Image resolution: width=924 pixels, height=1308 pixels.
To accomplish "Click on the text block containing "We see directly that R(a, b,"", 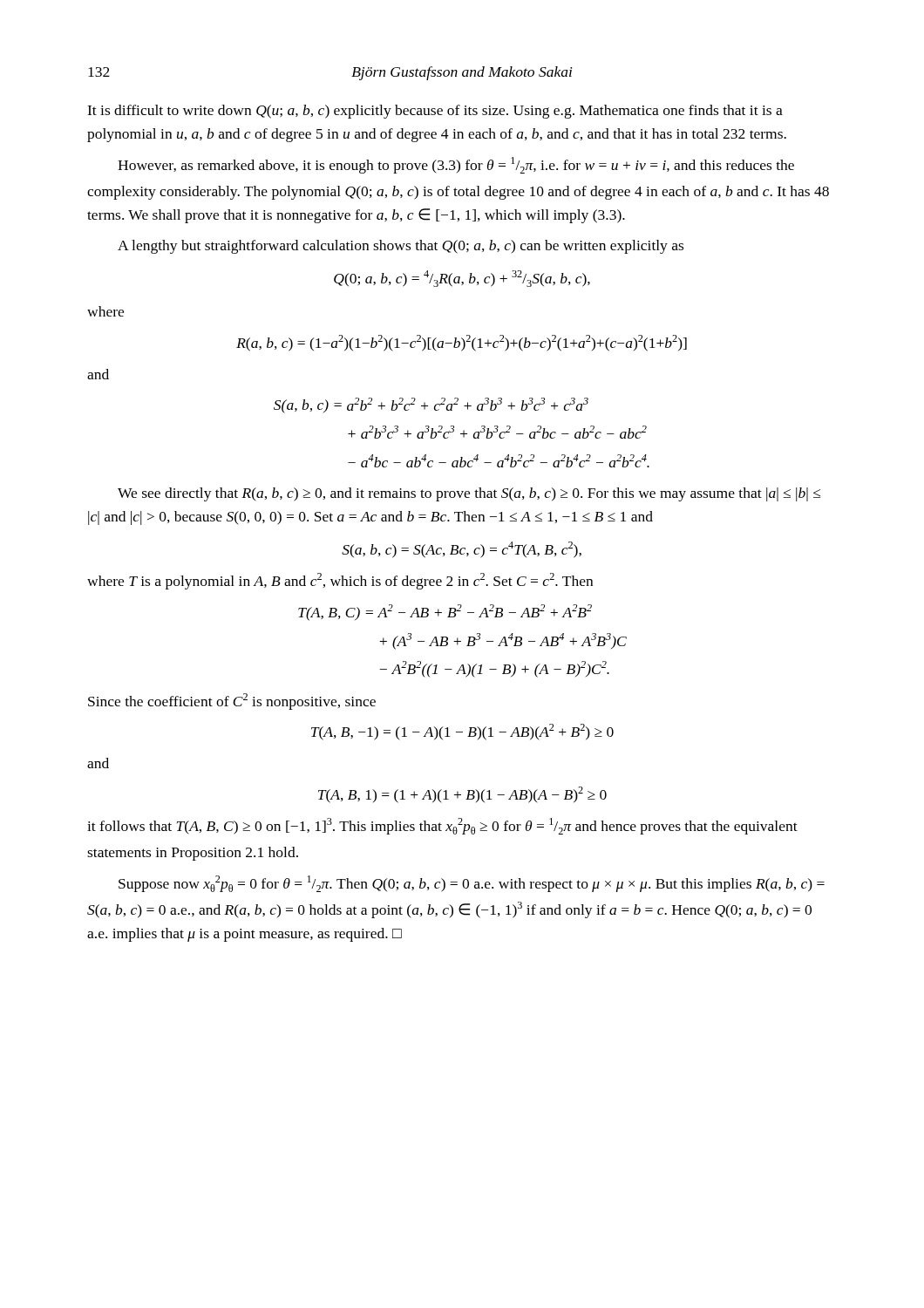I will pos(454,504).
